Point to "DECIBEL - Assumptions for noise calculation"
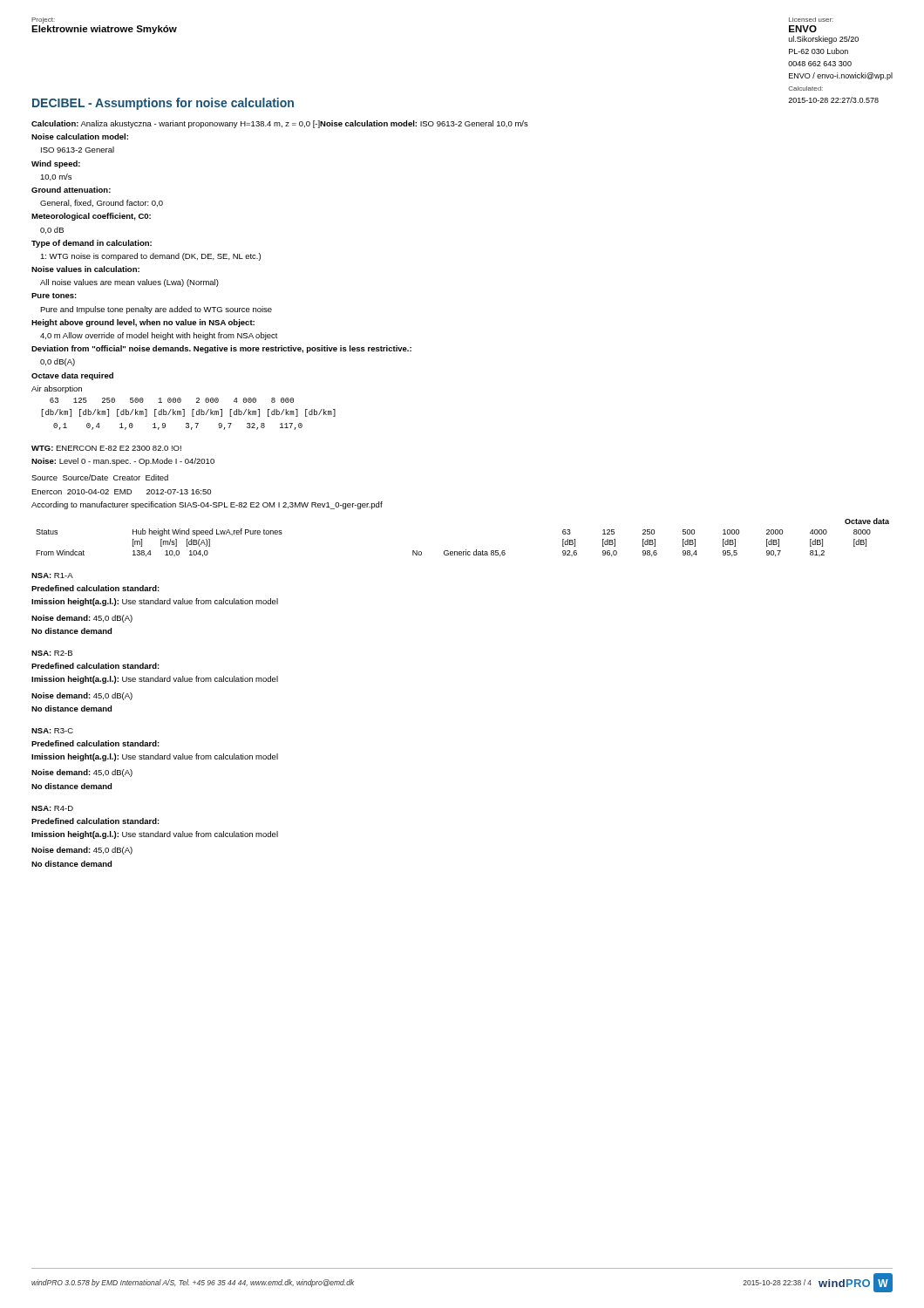 [163, 103]
